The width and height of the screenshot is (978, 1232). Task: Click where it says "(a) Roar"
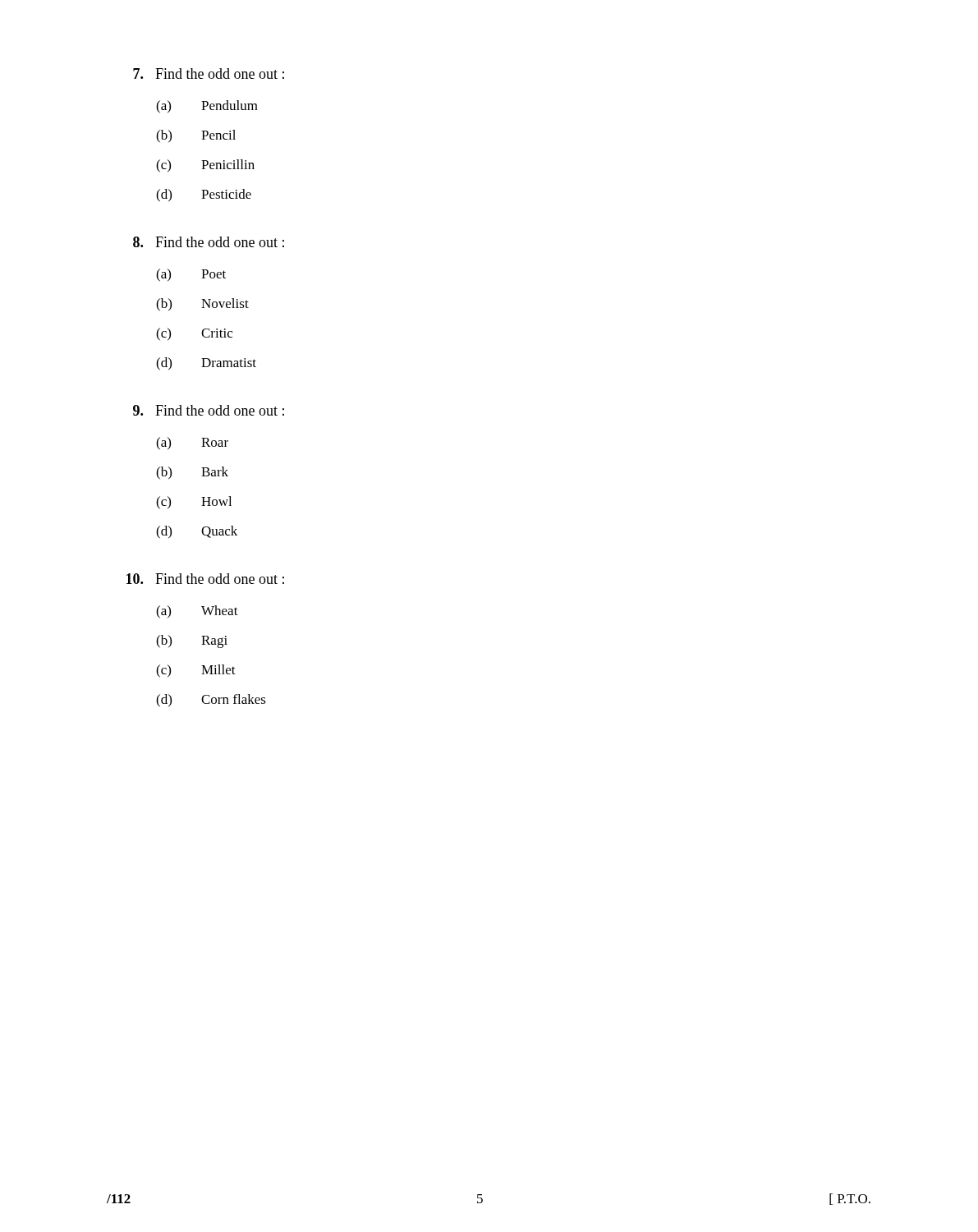click(x=192, y=443)
